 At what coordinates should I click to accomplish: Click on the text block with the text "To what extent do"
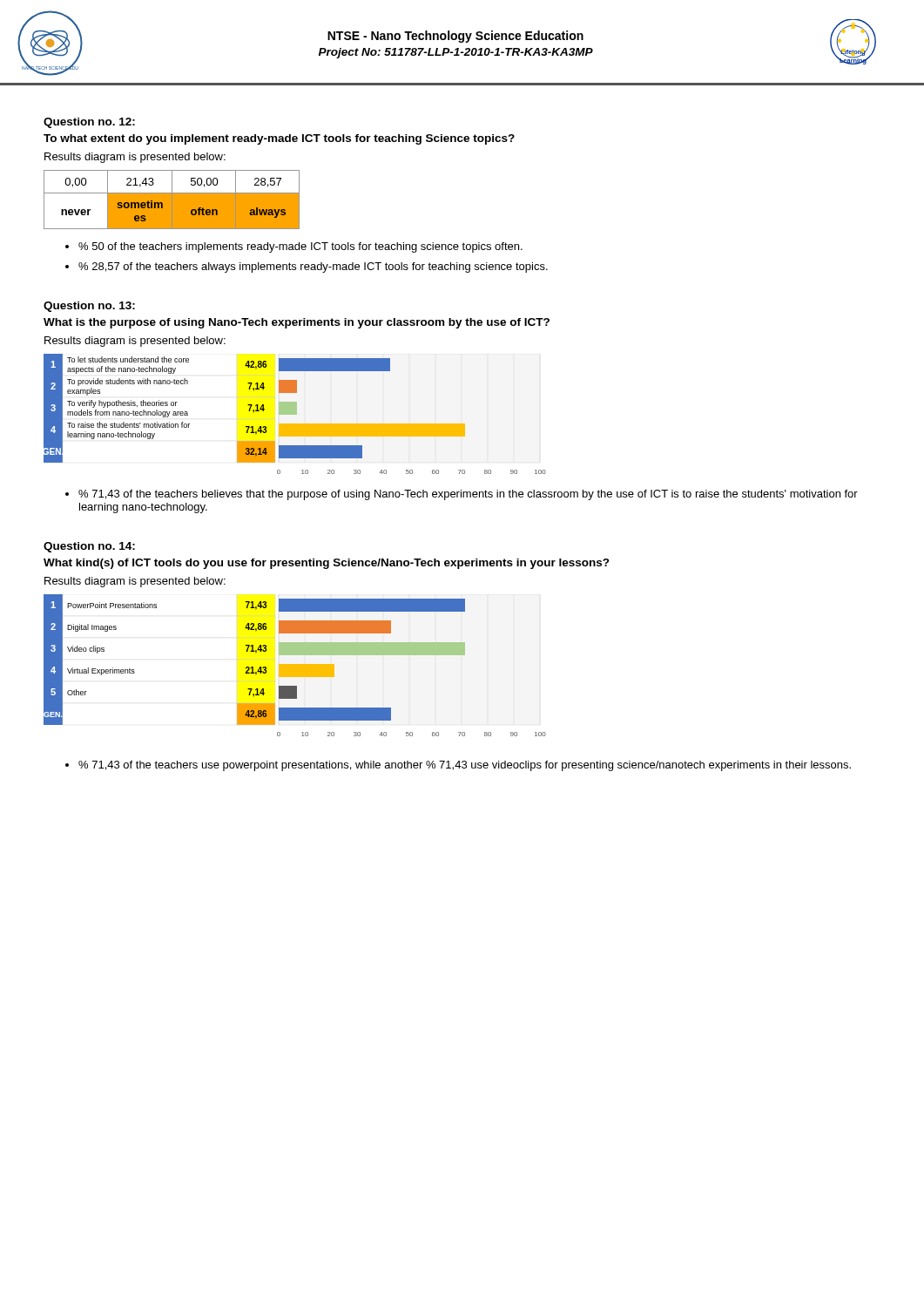(279, 138)
